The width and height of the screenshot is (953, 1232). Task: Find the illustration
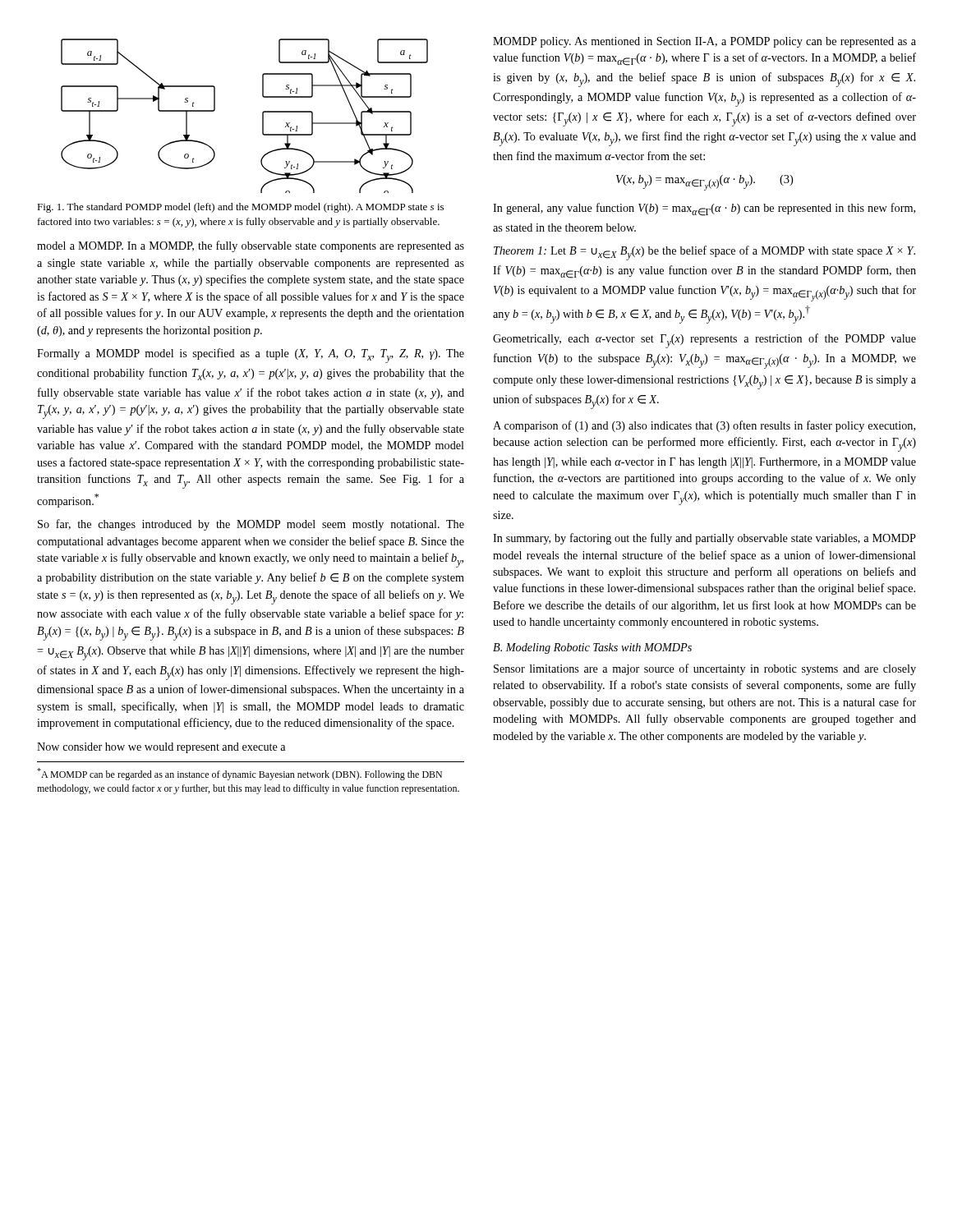coord(251,113)
